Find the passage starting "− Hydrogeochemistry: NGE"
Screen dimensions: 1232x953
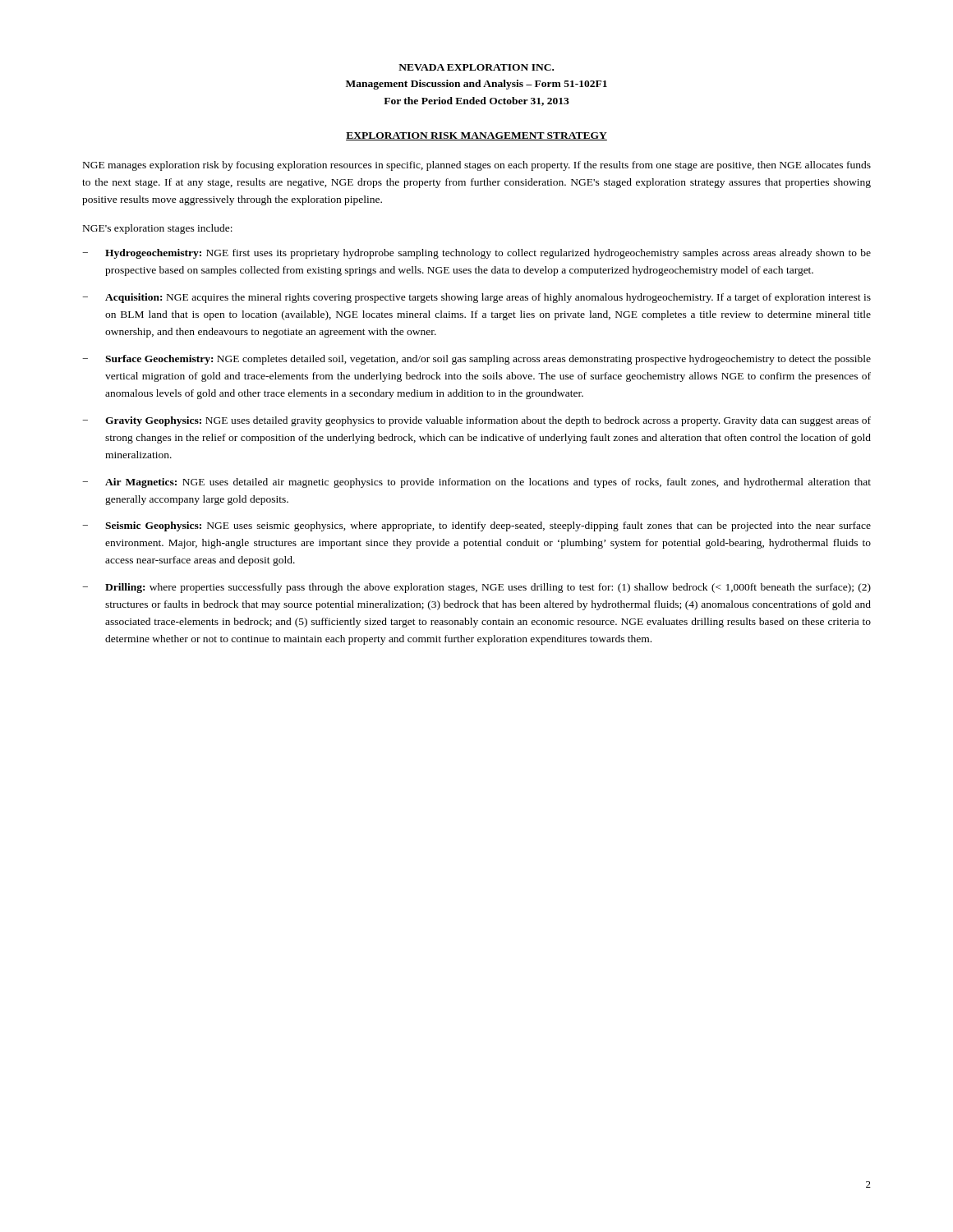point(476,262)
